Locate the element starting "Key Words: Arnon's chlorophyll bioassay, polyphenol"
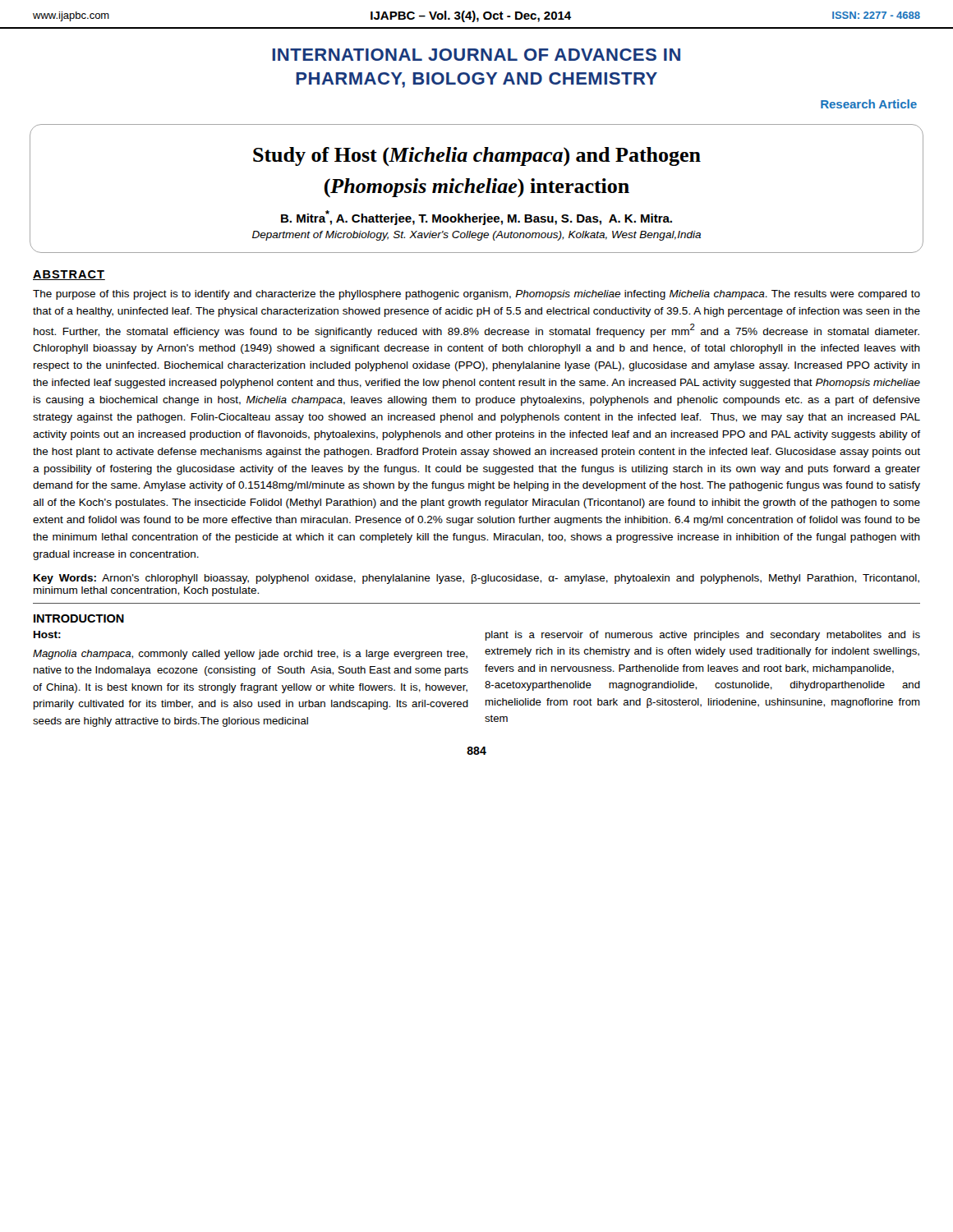Viewport: 953px width, 1232px height. [476, 588]
